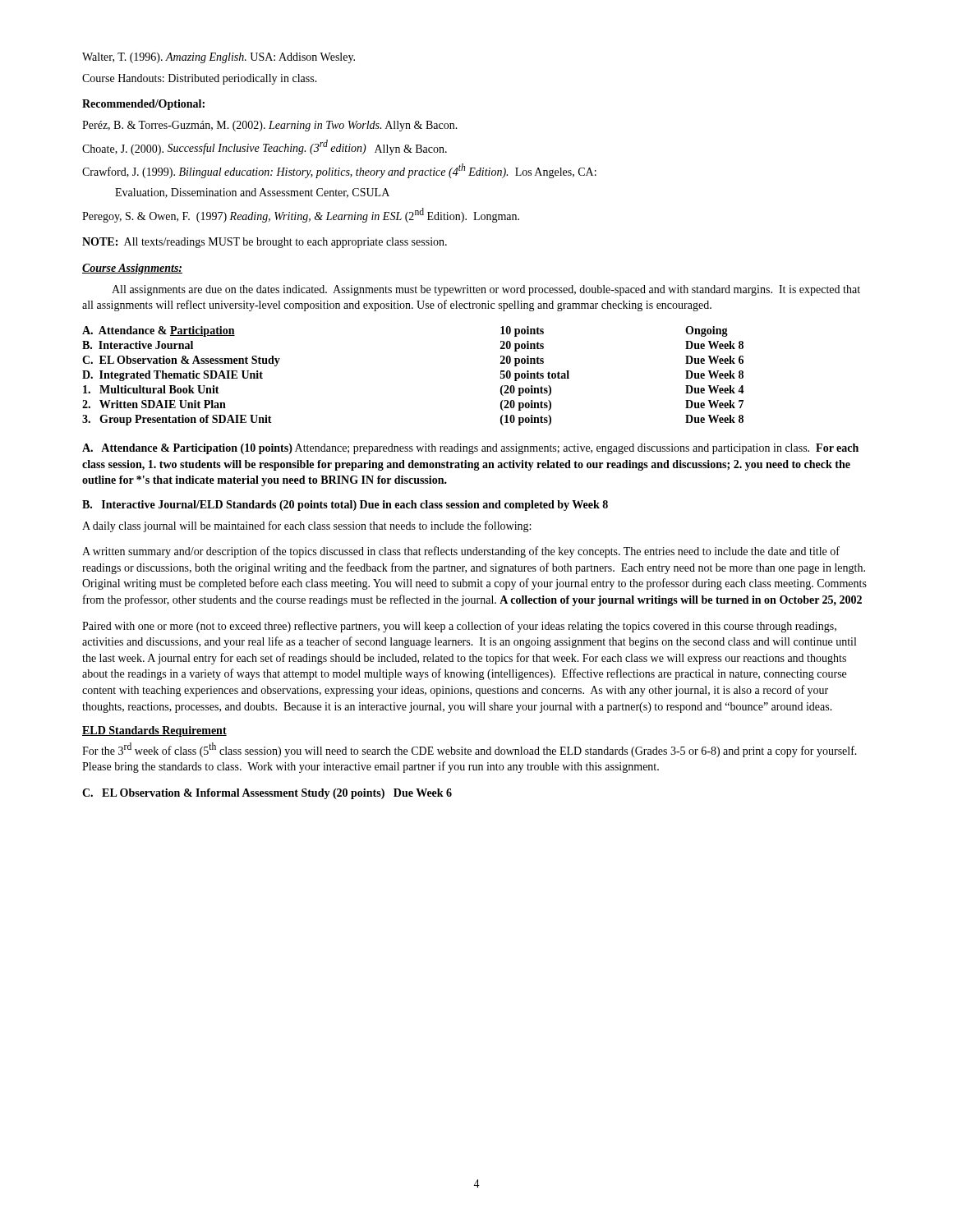
Task: Navigate to the block starting "B. Interactive Journal/ELD Standards (20"
Action: 345,505
